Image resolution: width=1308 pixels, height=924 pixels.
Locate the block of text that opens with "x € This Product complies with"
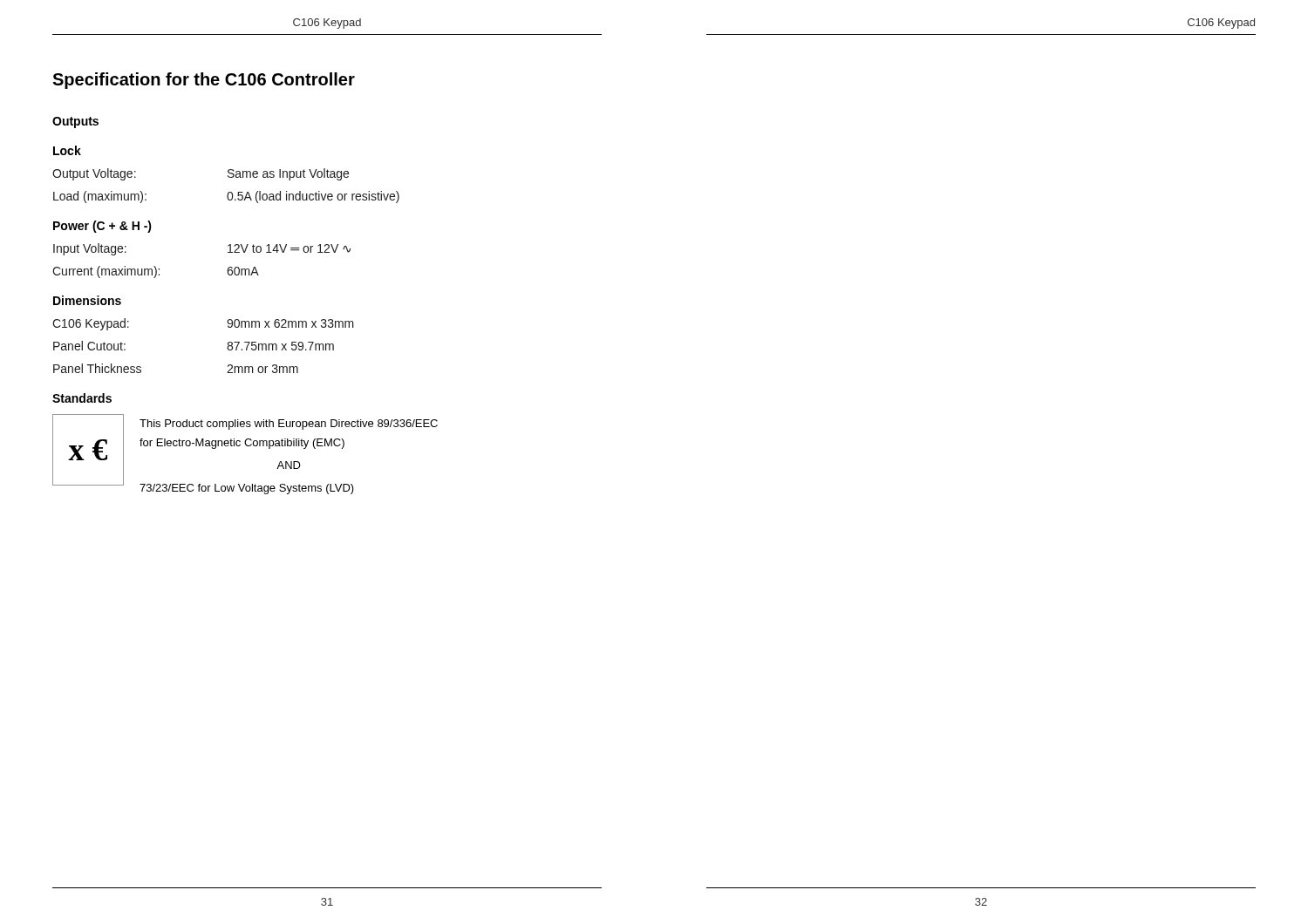[245, 456]
